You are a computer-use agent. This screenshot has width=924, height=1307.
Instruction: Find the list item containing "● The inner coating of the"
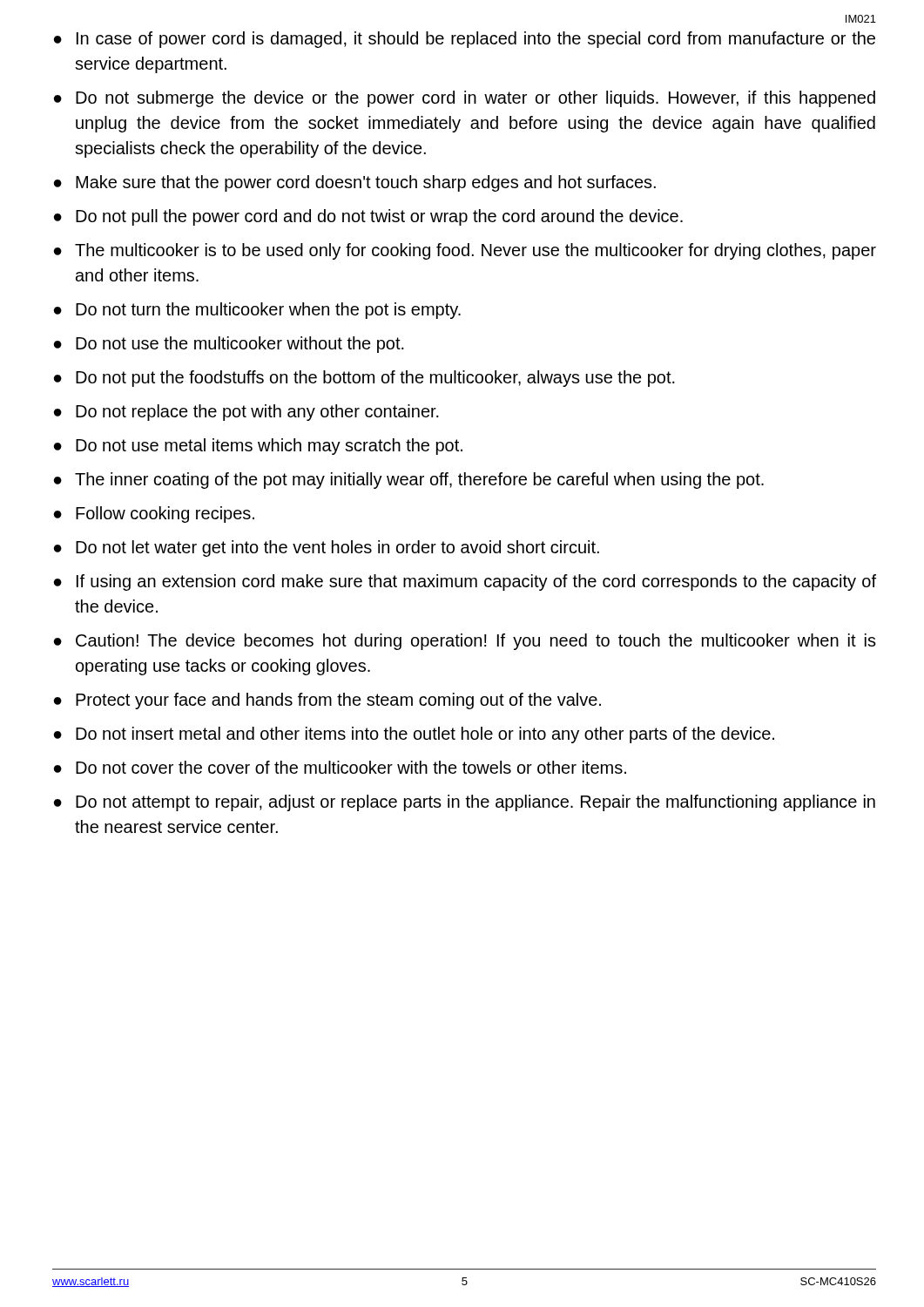click(464, 480)
